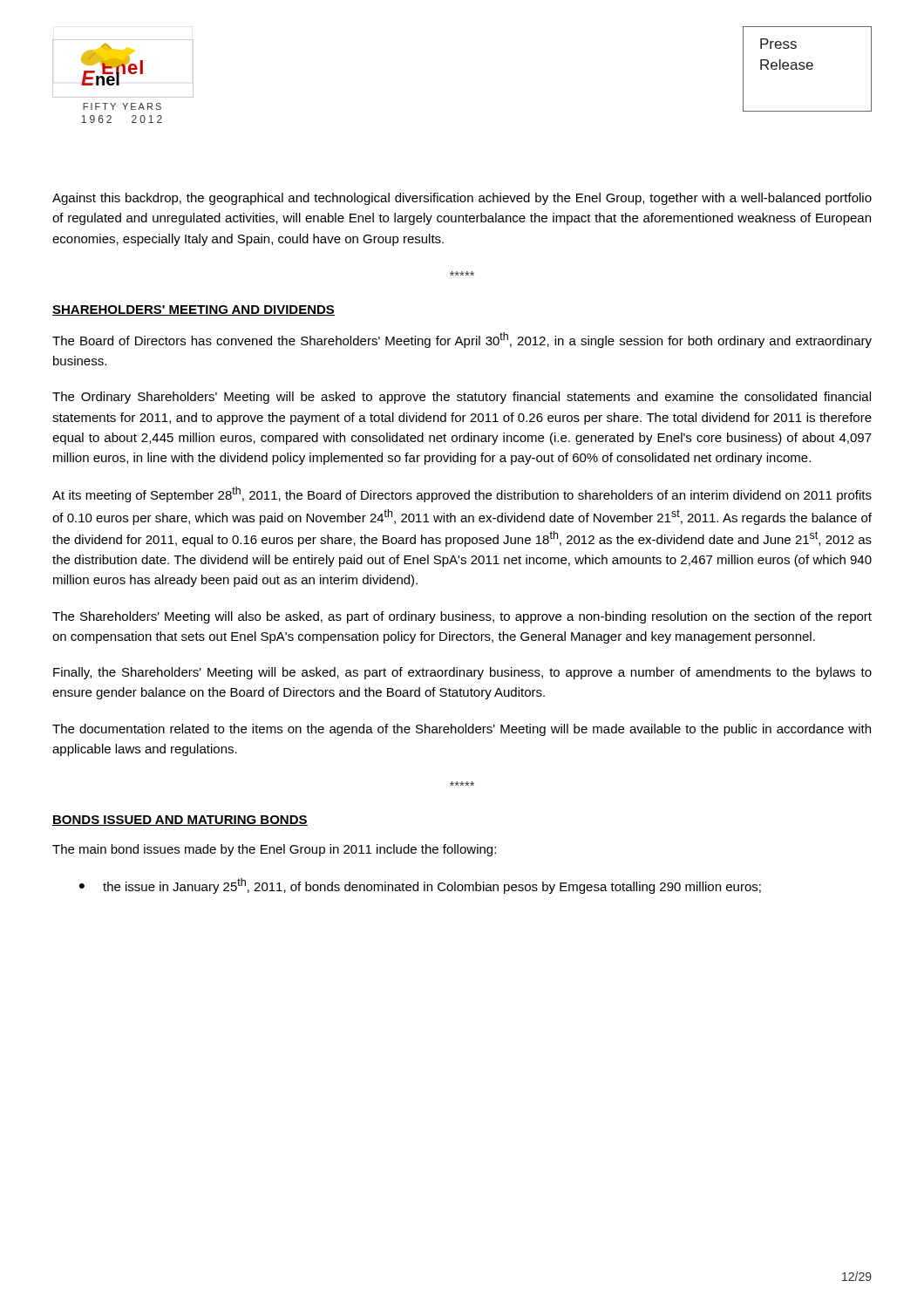Click the passage that begins "The documentation related"

click(462, 738)
